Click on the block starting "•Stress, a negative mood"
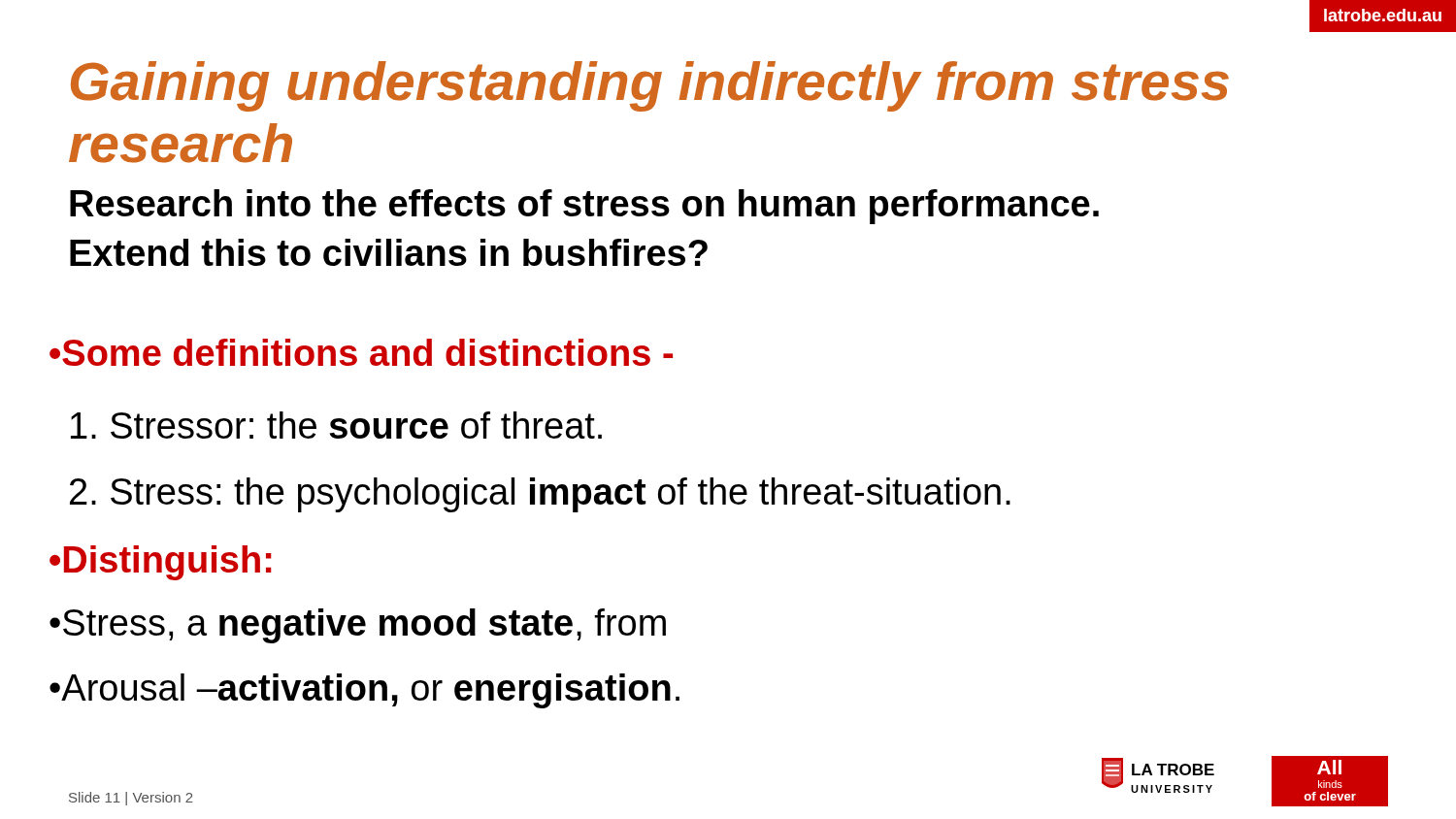Viewport: 1456px width, 819px height. (x=358, y=623)
